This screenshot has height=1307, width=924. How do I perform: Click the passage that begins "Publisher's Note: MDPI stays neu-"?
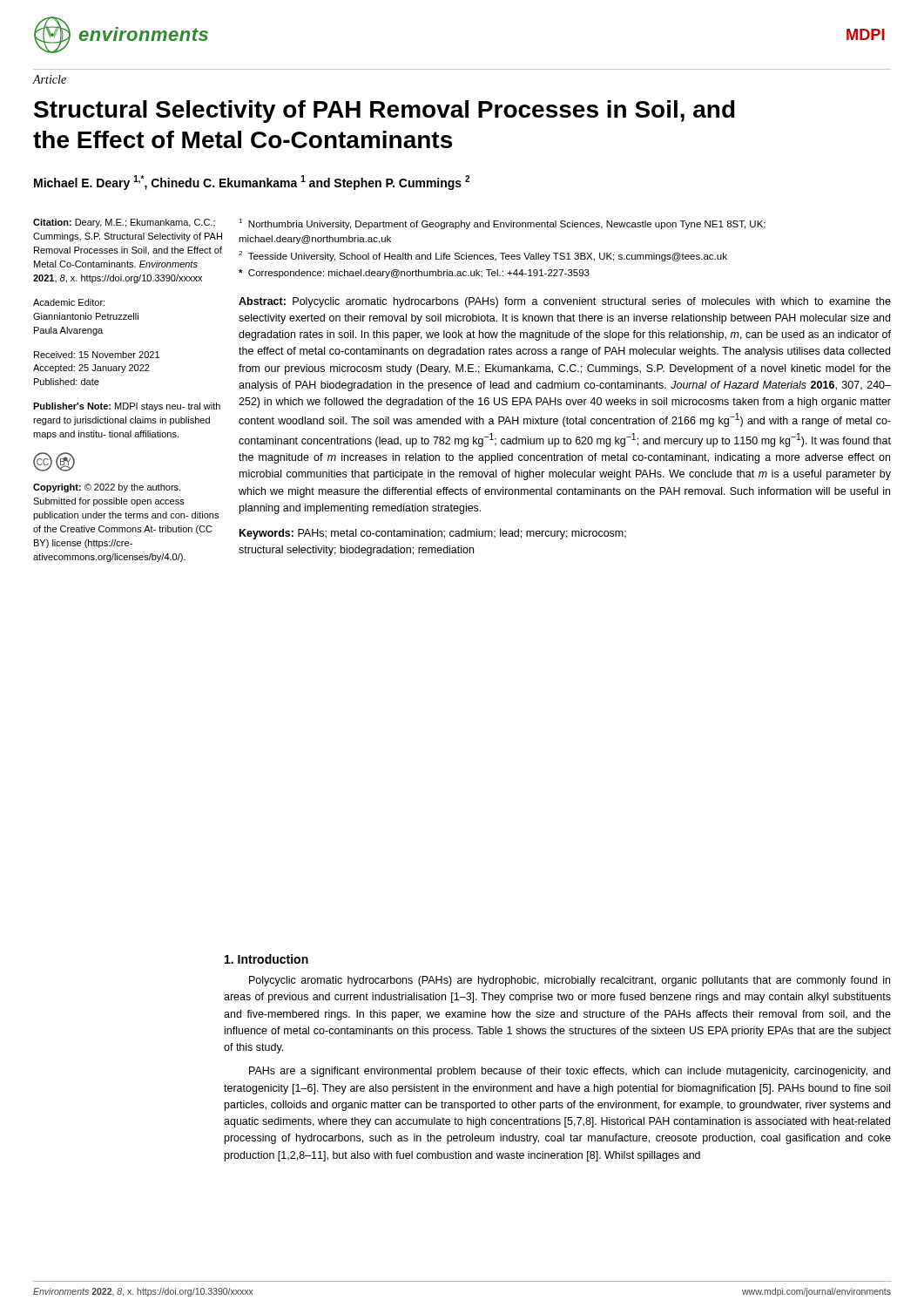pyautogui.click(x=127, y=420)
